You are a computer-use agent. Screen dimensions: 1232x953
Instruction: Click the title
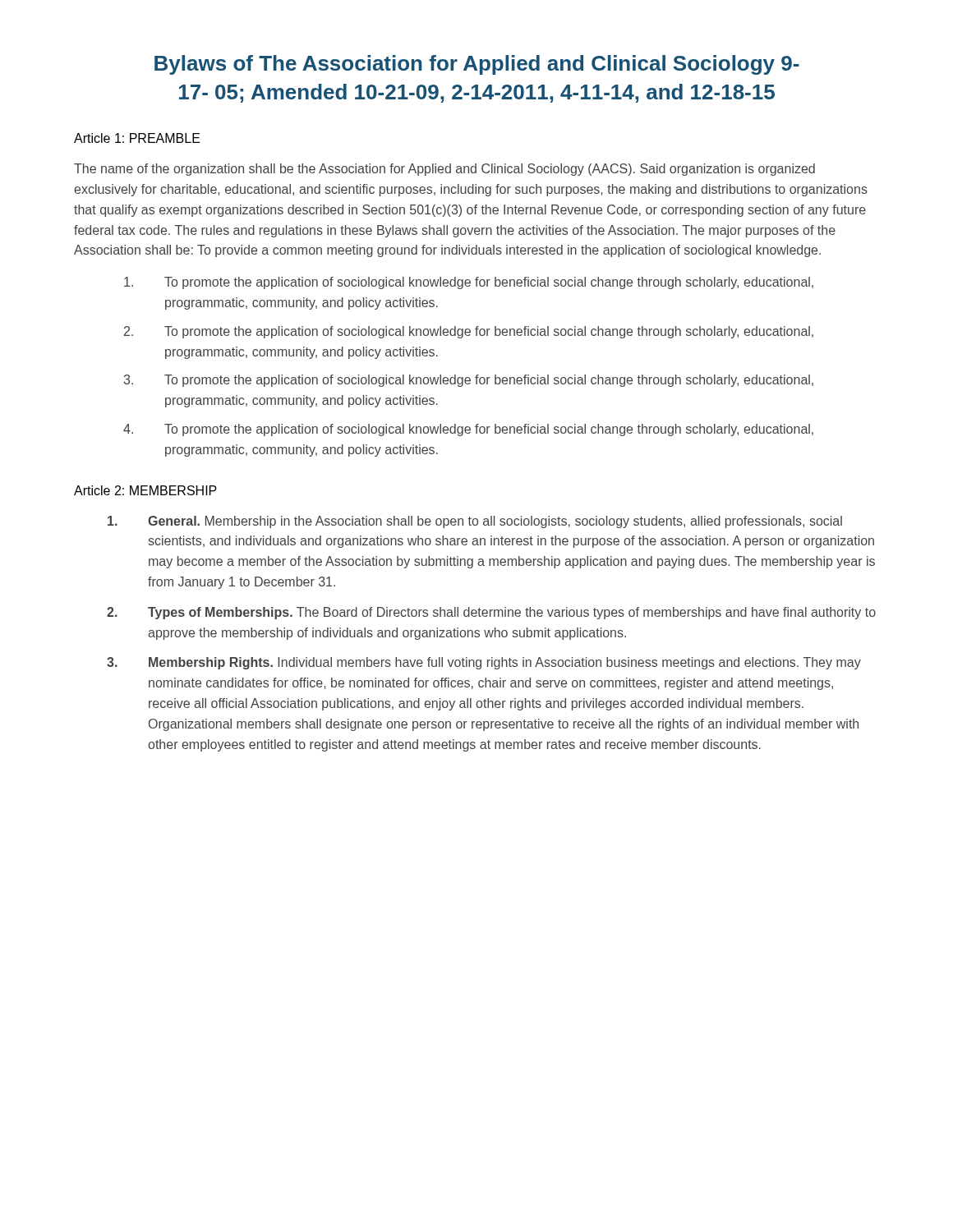click(x=476, y=78)
